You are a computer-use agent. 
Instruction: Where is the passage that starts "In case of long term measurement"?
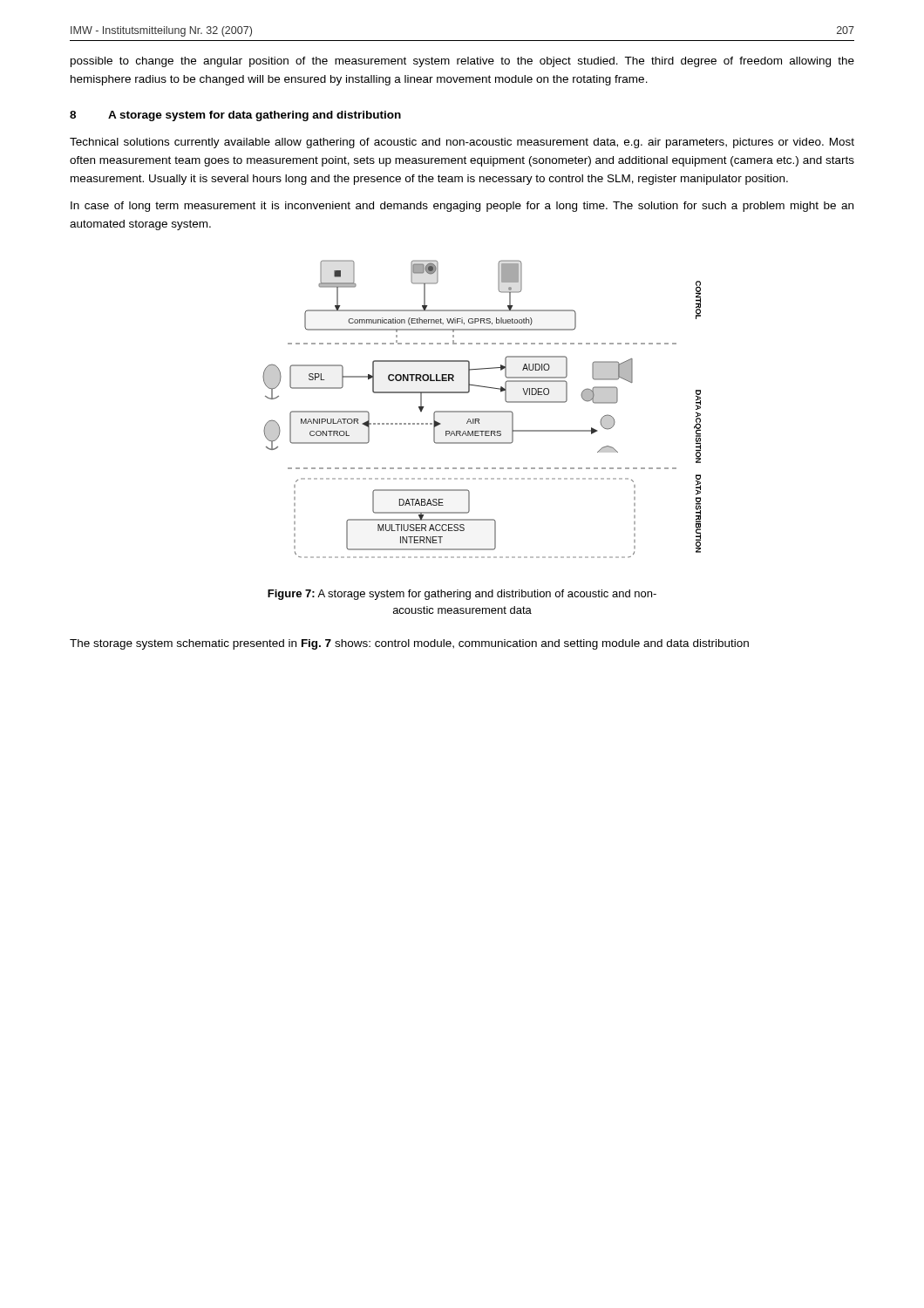(462, 214)
